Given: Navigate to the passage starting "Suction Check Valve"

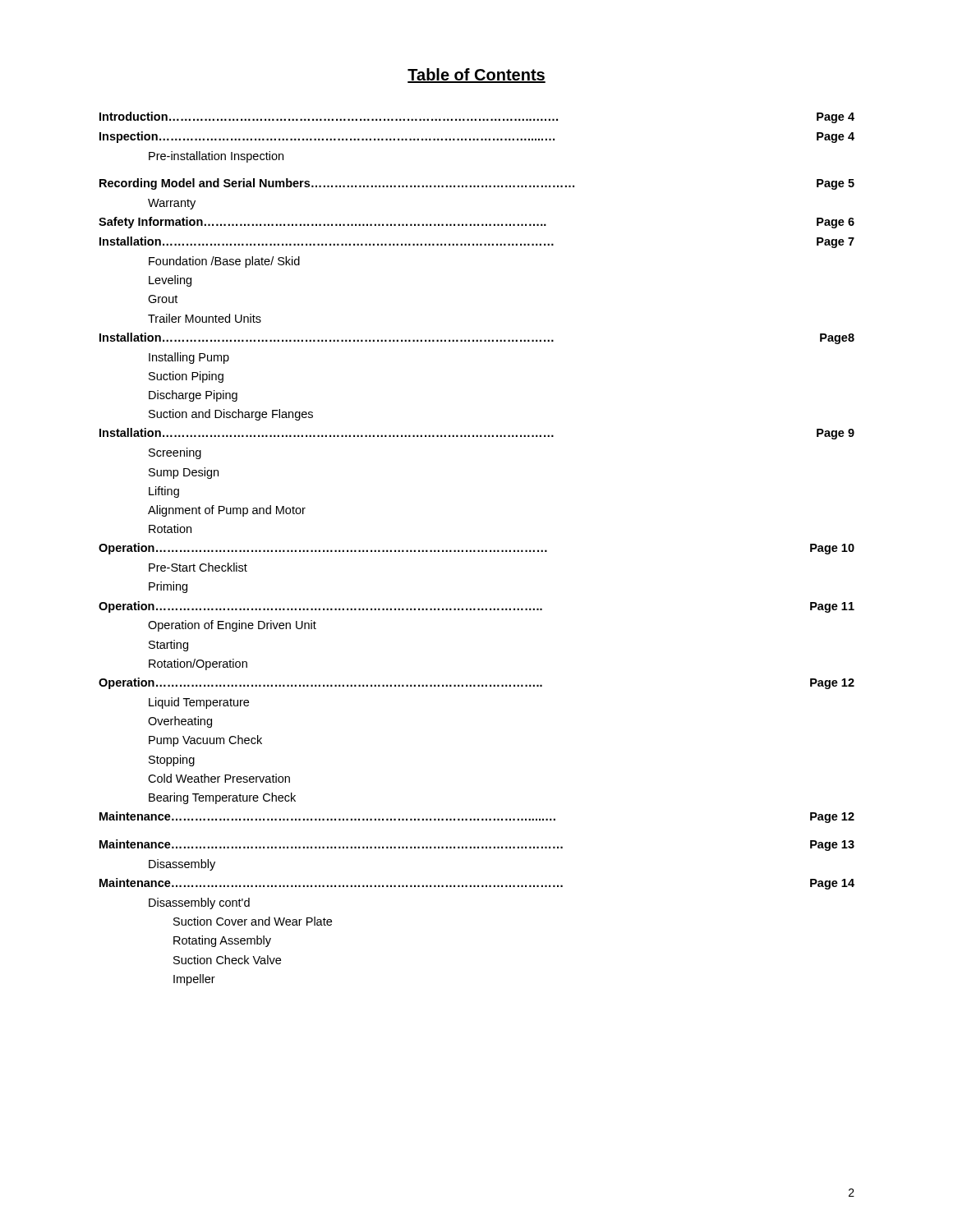Looking at the screenshot, I should pos(227,960).
